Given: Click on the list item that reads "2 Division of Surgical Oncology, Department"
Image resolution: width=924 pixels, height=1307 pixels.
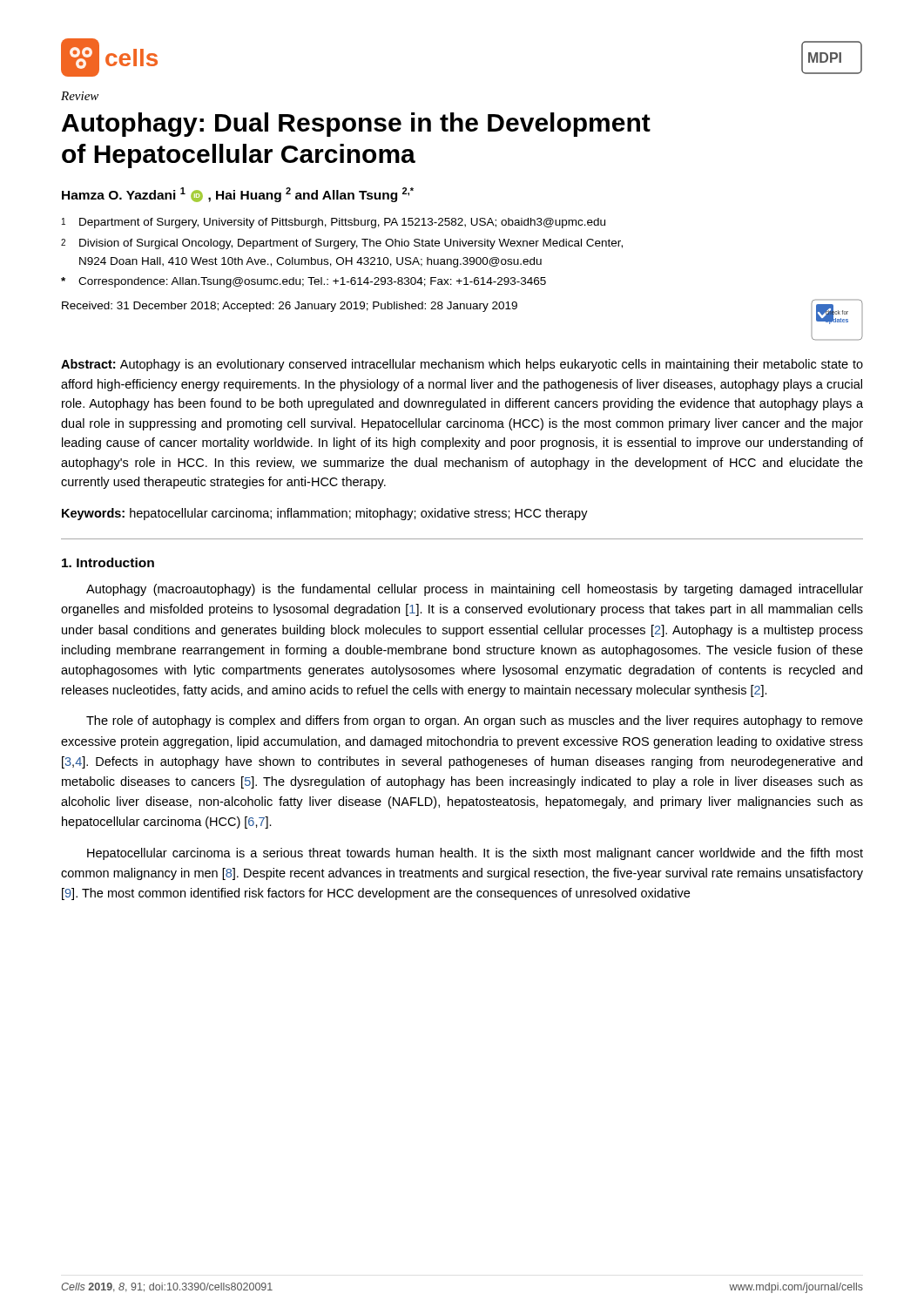Looking at the screenshot, I should (462, 253).
